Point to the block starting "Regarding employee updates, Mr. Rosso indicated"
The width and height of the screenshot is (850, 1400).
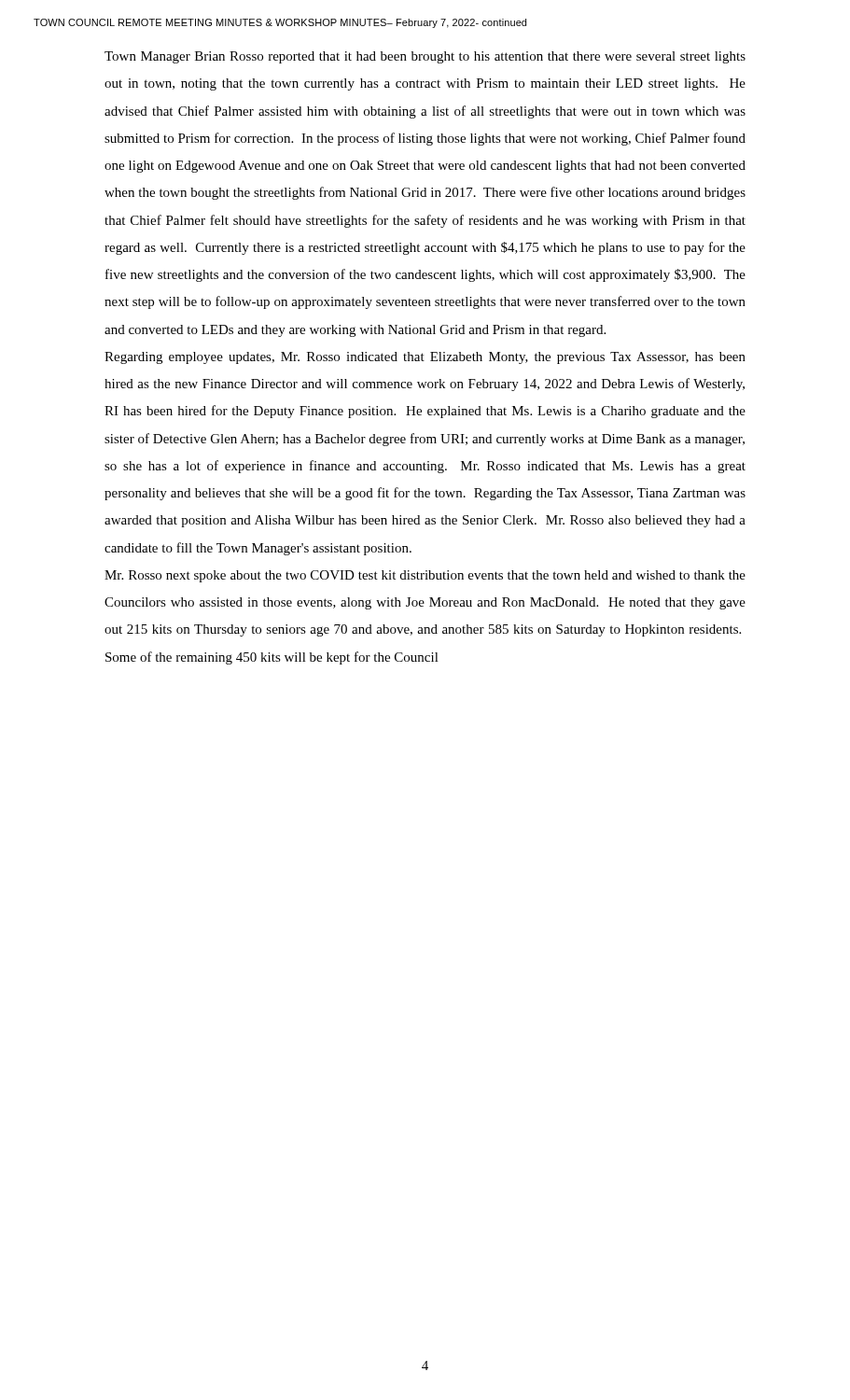pyautogui.click(x=425, y=452)
